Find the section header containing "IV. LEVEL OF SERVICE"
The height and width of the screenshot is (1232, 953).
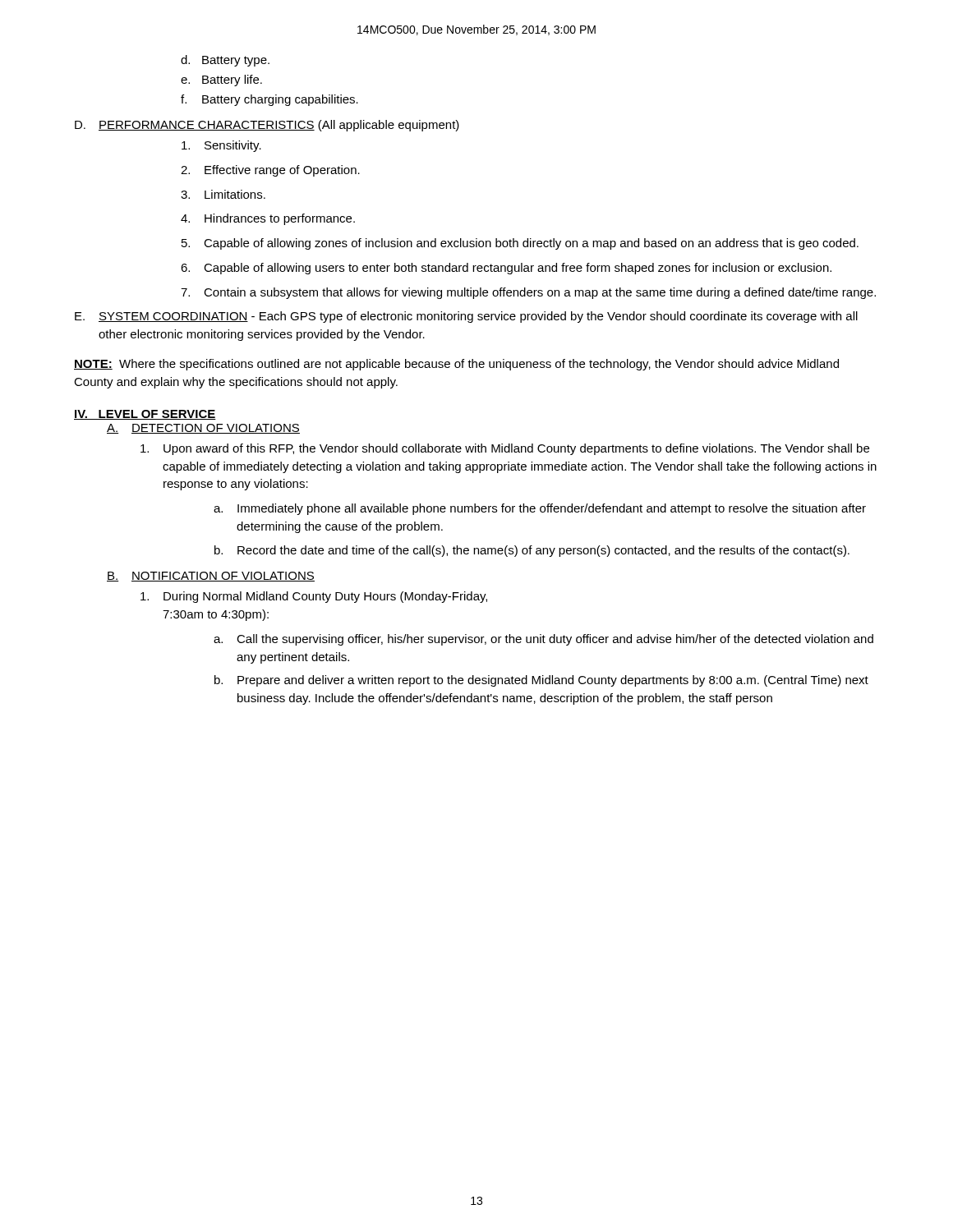point(145,413)
